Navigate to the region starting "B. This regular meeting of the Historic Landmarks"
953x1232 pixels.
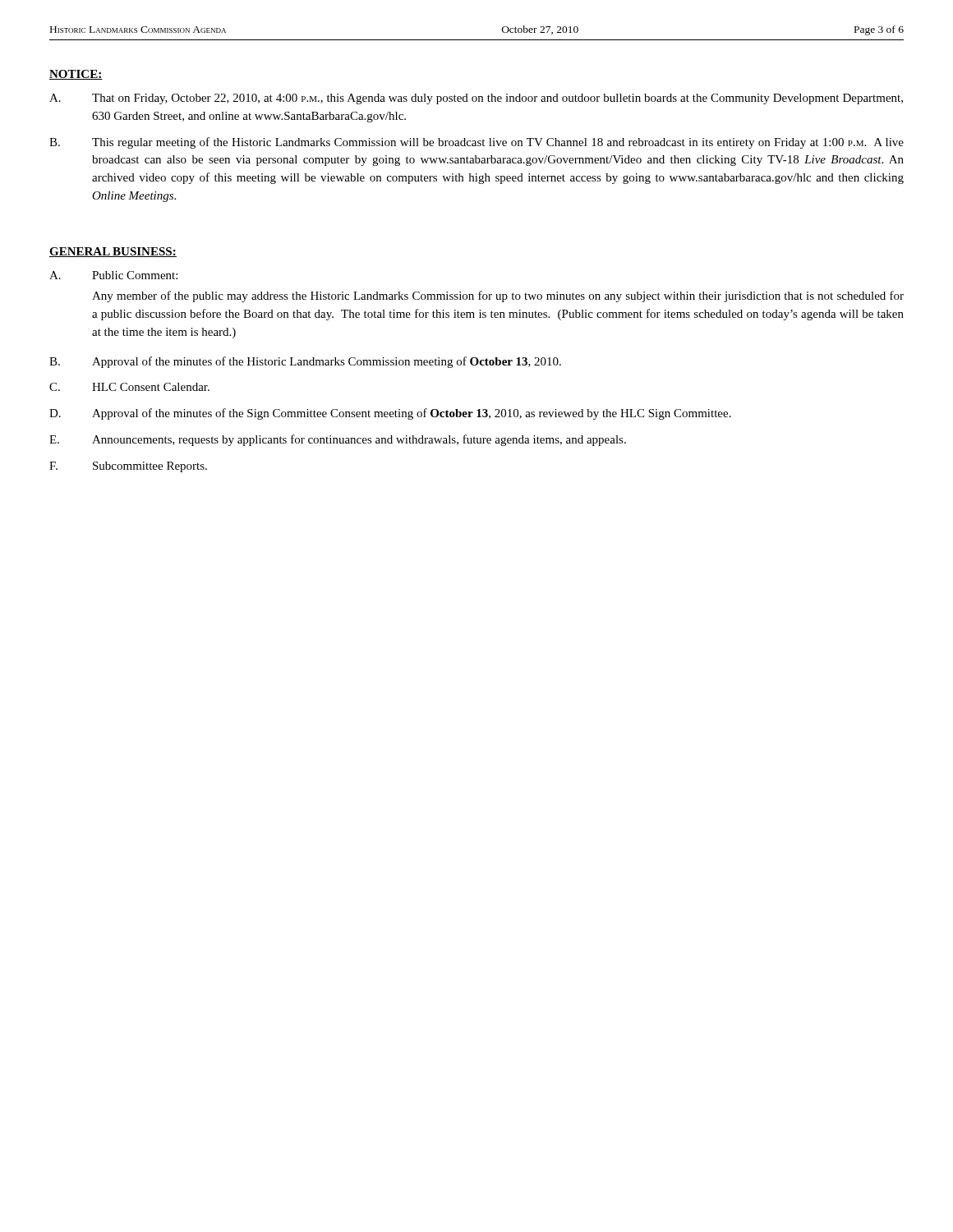click(x=476, y=169)
